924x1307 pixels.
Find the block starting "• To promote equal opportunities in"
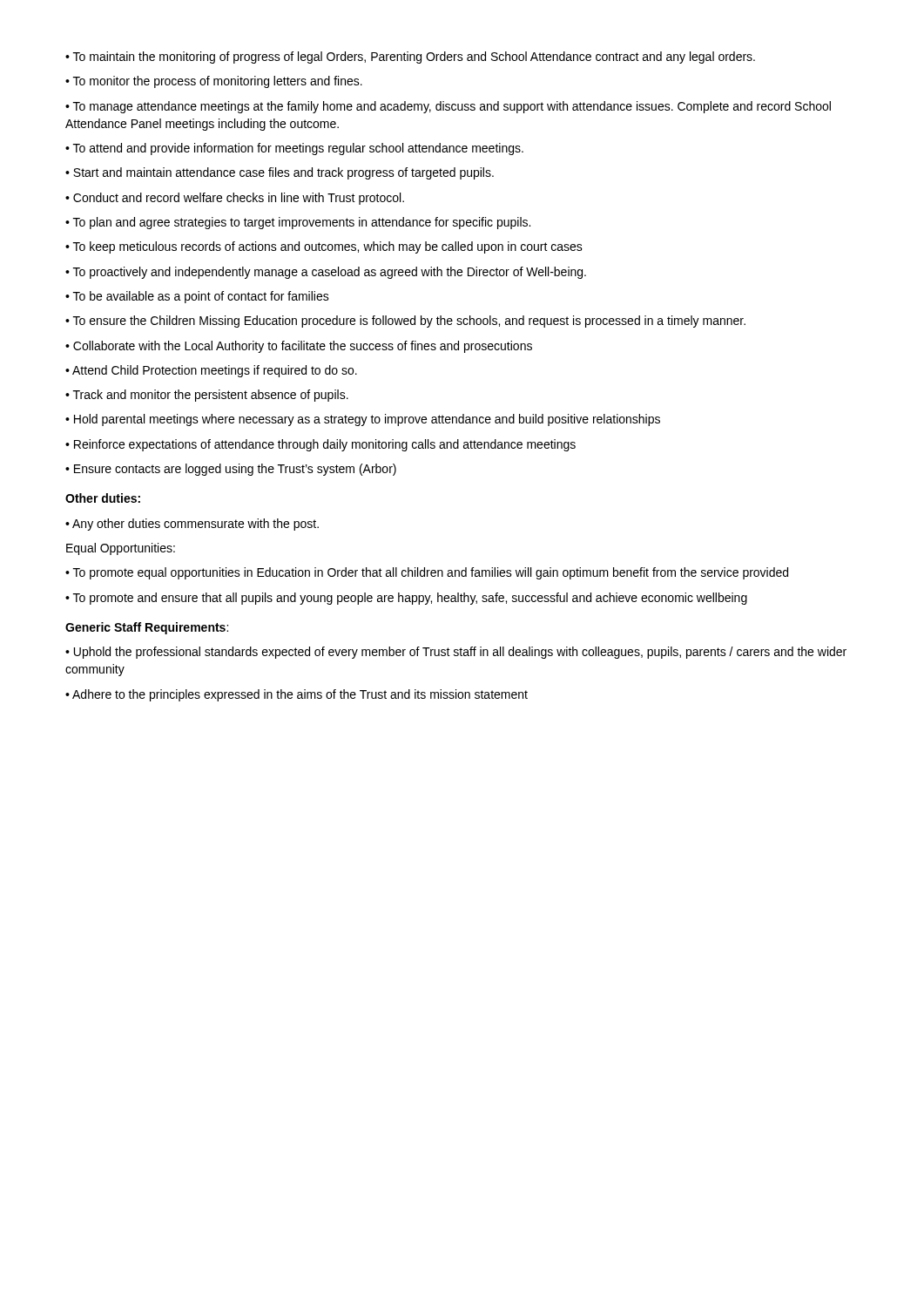pos(427,573)
